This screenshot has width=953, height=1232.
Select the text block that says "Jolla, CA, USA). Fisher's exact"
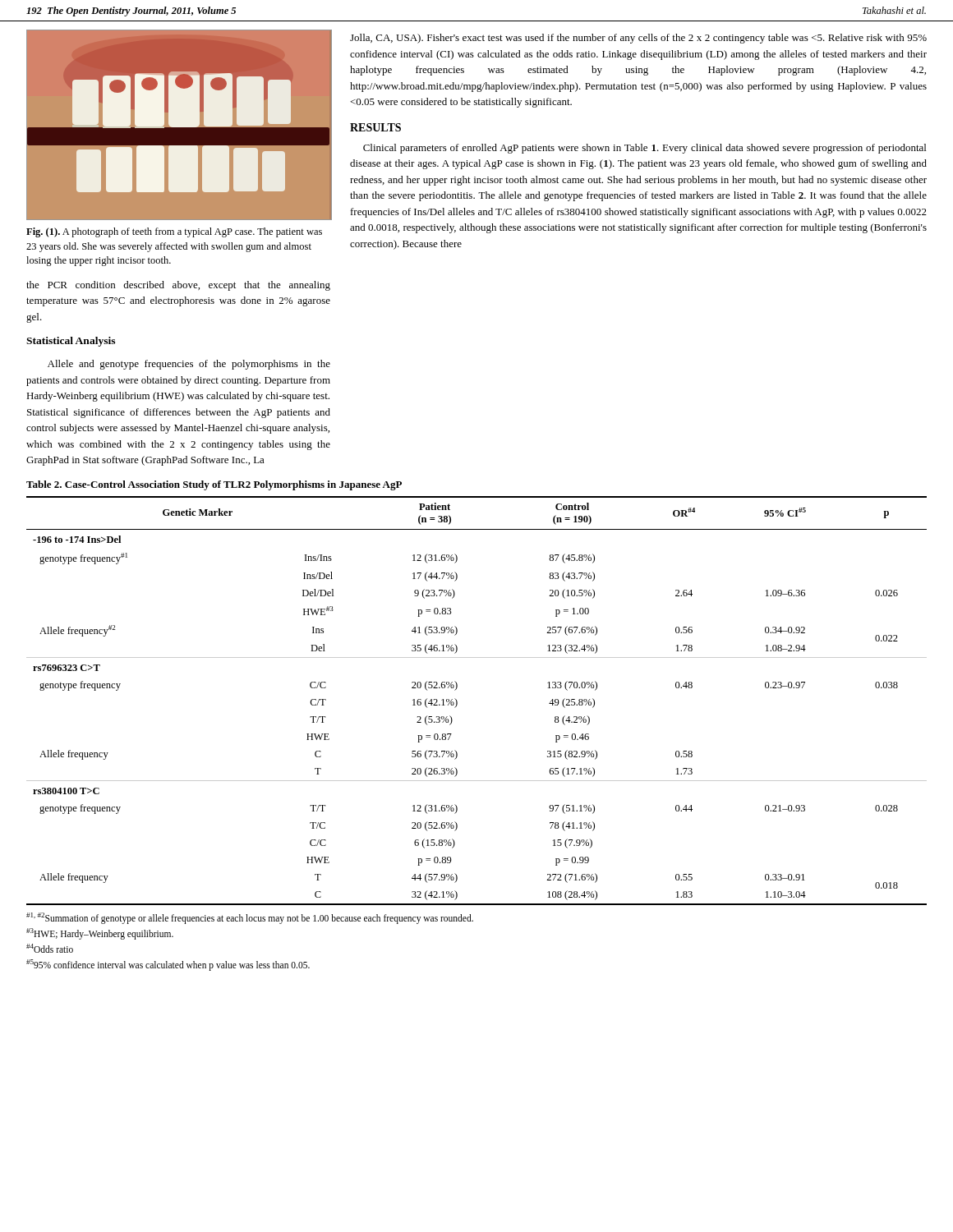[638, 69]
